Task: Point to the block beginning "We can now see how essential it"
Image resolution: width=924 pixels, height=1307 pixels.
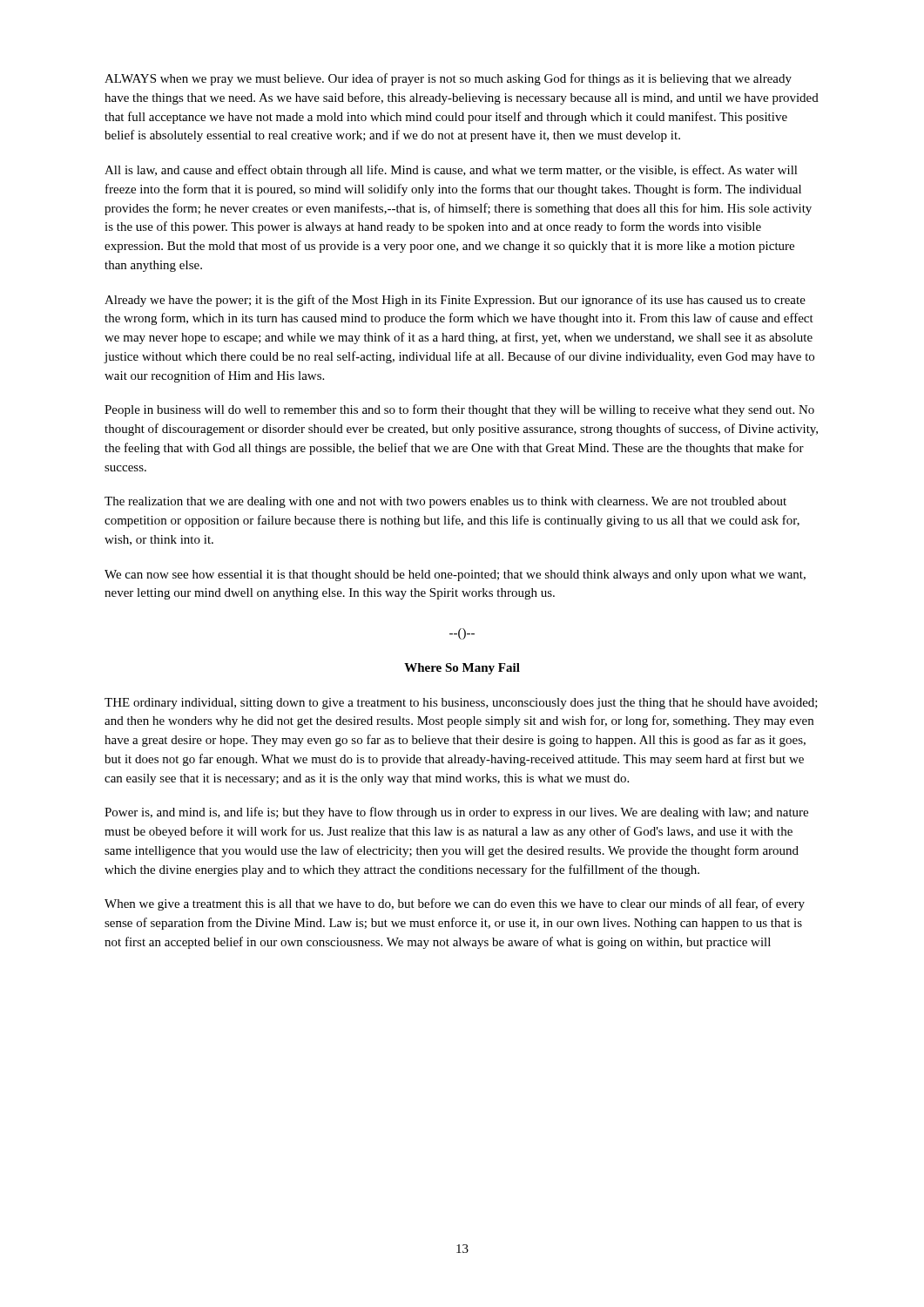Action: click(455, 583)
